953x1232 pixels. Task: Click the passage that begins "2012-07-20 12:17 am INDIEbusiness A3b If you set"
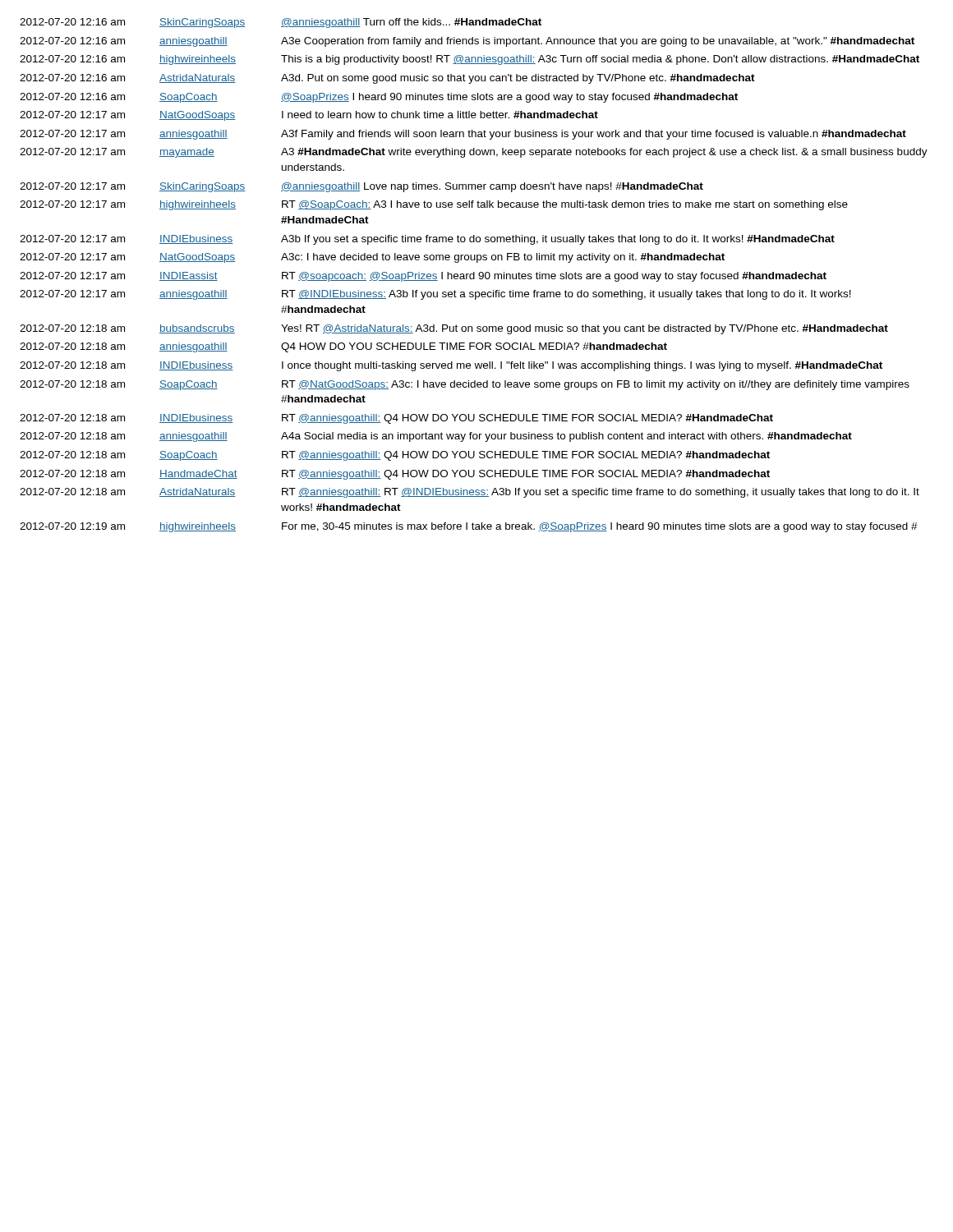point(476,239)
